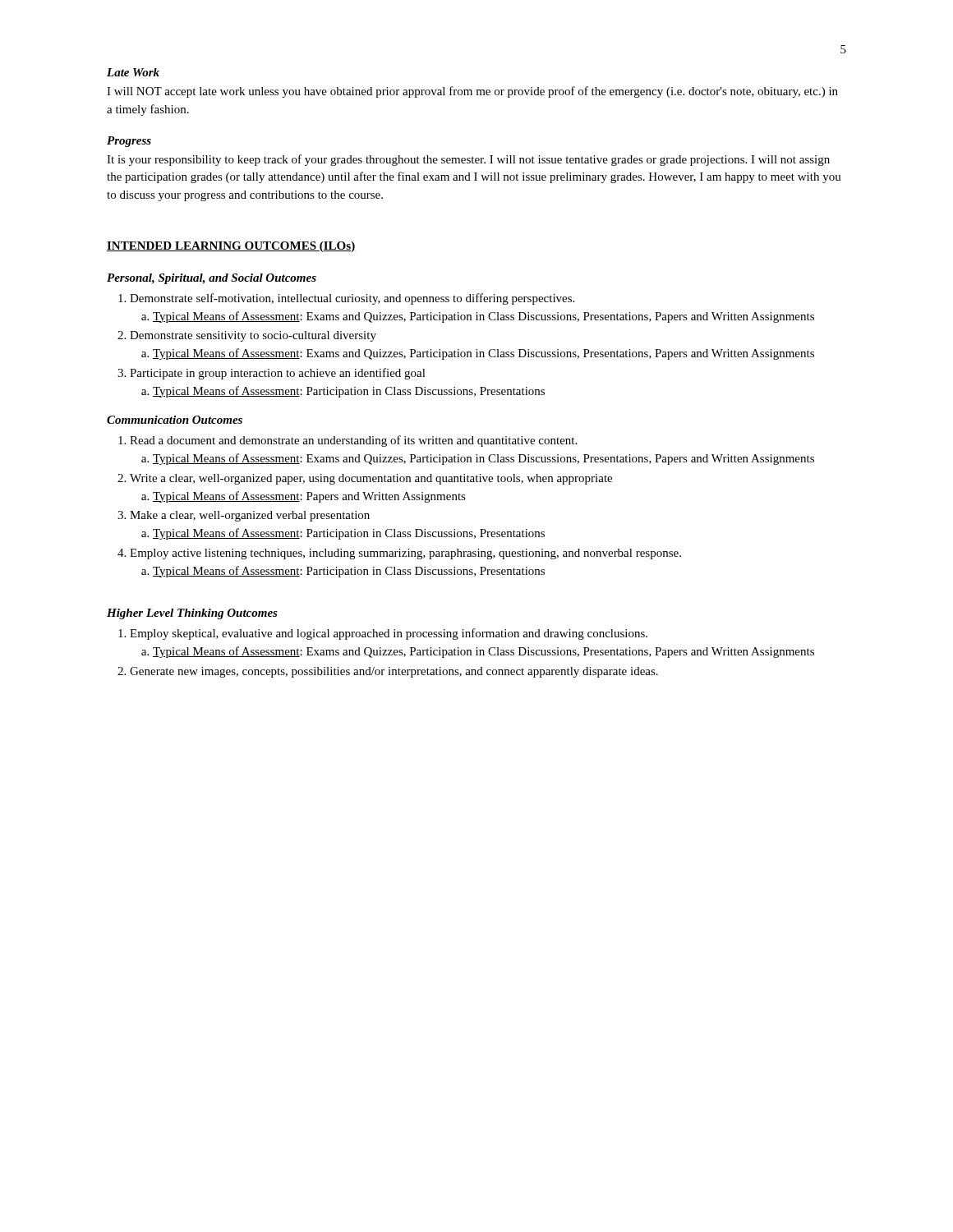Find the list item with the text "Write a clear,"
Screen dimensions: 1232x953
pyautogui.click(x=488, y=488)
